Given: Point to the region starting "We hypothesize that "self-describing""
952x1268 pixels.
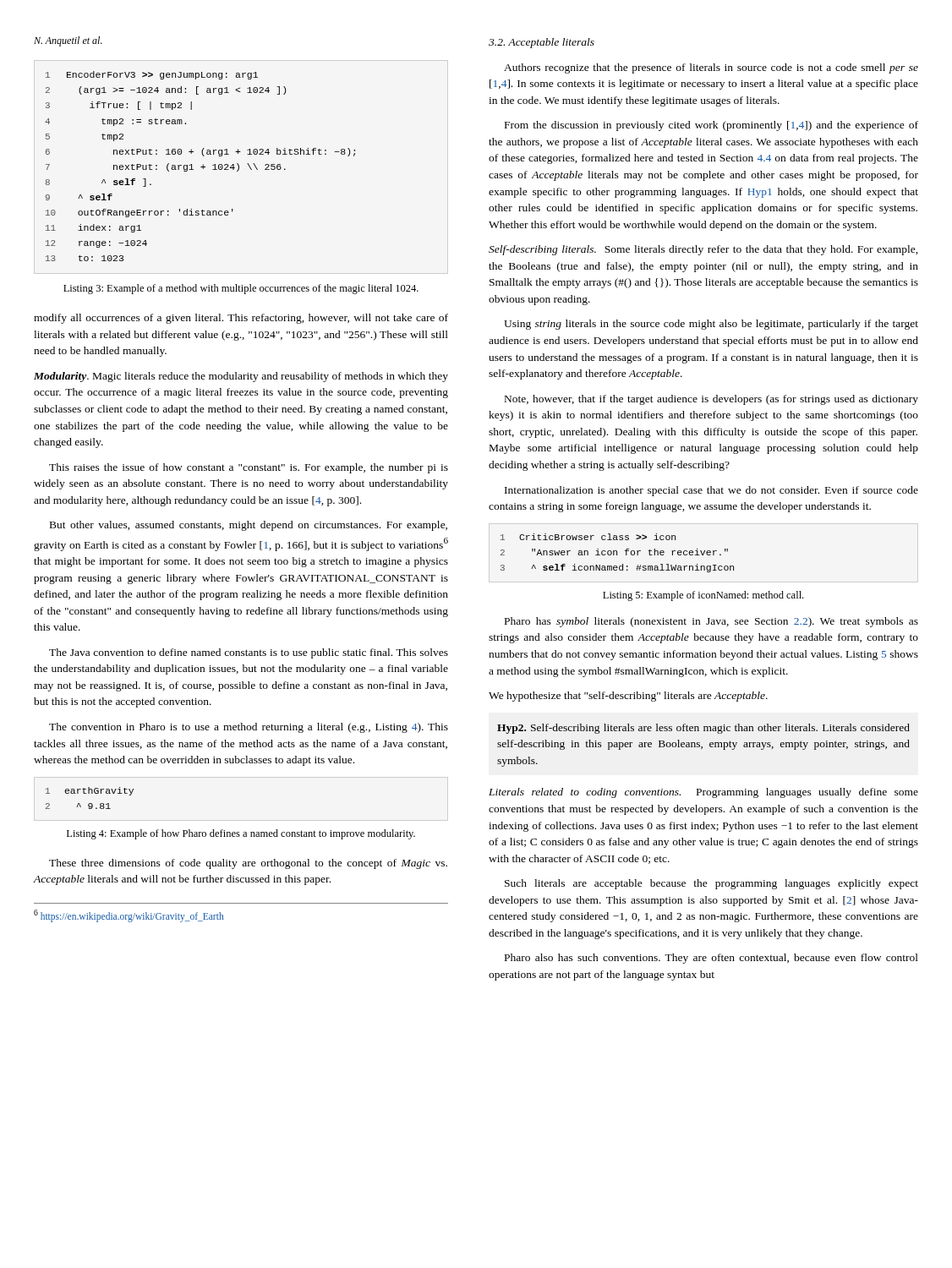Looking at the screenshot, I should click(628, 695).
